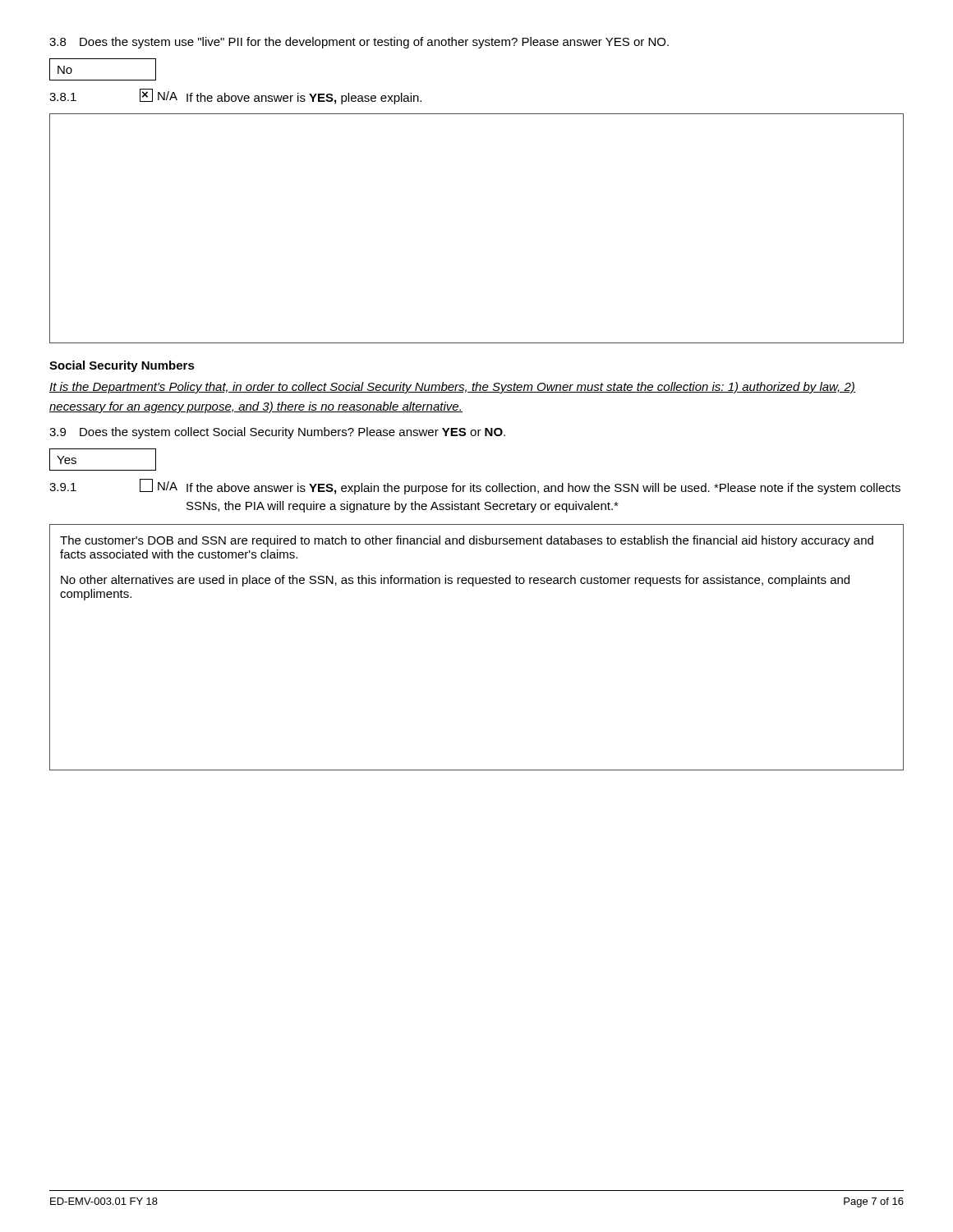The image size is (953, 1232).
Task: Point to the region starting "3.8 Does the system use "live" PII"
Action: click(476, 42)
